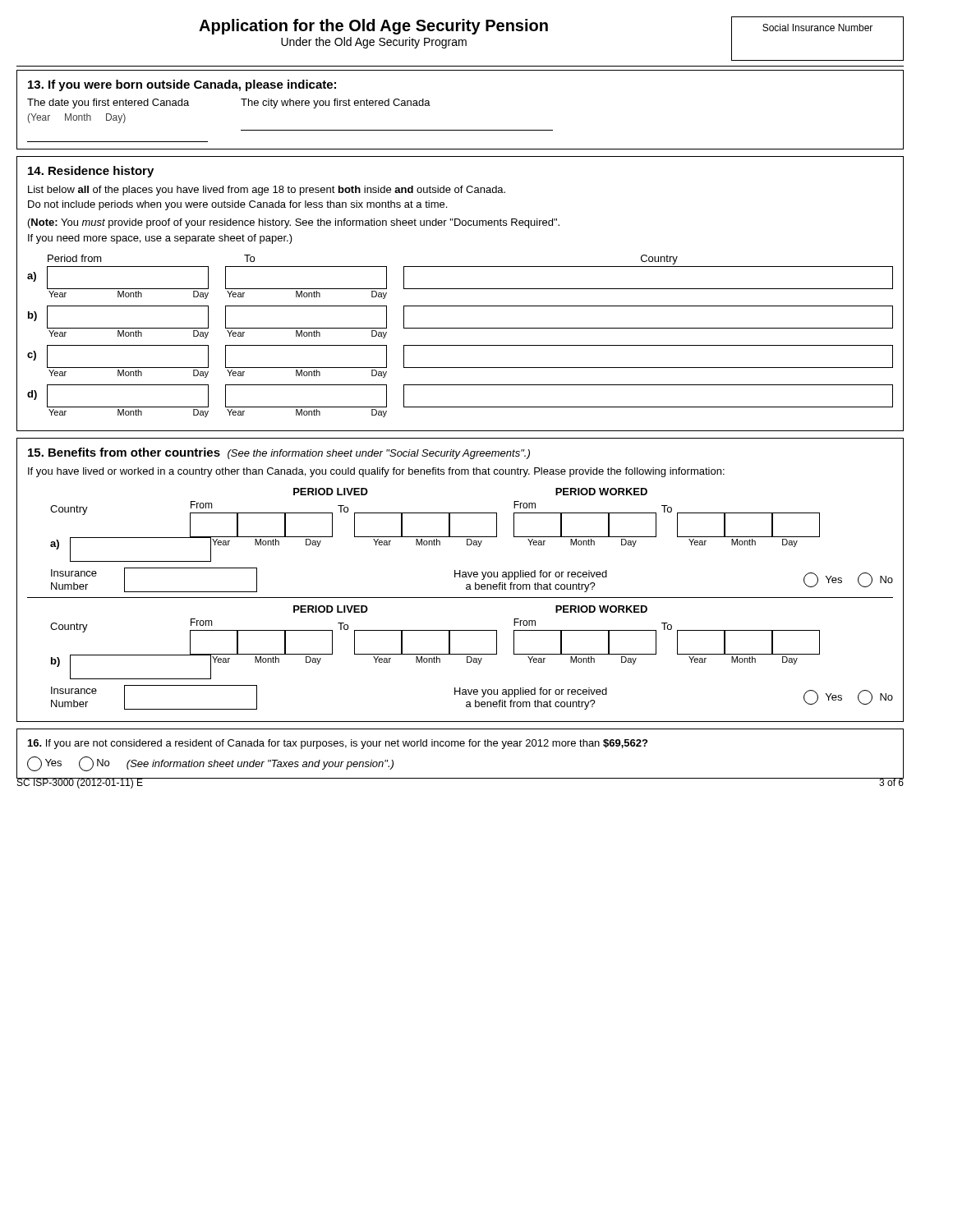Point to the passage starting "16. If you"
The width and height of the screenshot is (953, 1232).
click(460, 753)
